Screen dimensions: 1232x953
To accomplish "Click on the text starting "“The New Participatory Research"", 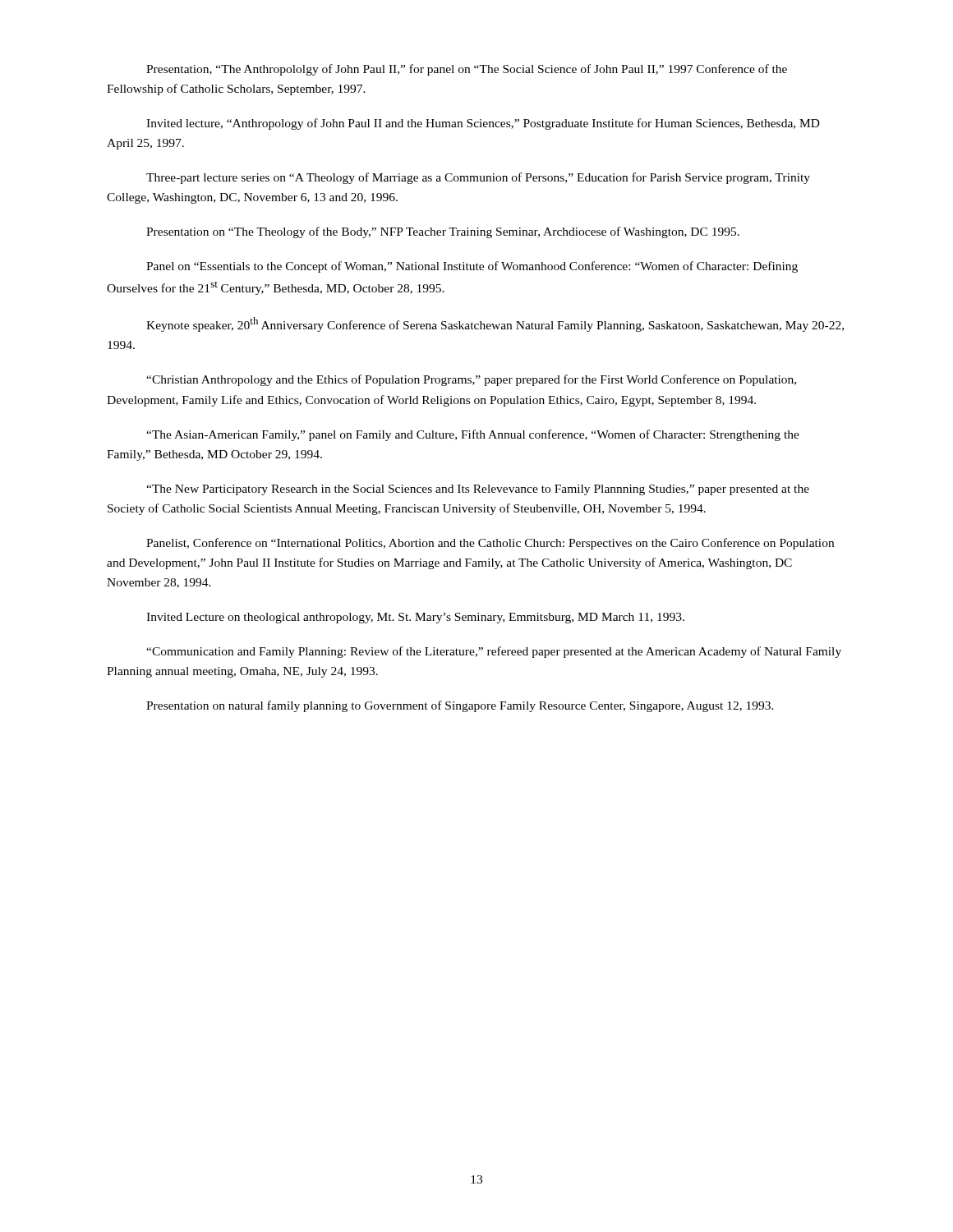I will point(458,498).
